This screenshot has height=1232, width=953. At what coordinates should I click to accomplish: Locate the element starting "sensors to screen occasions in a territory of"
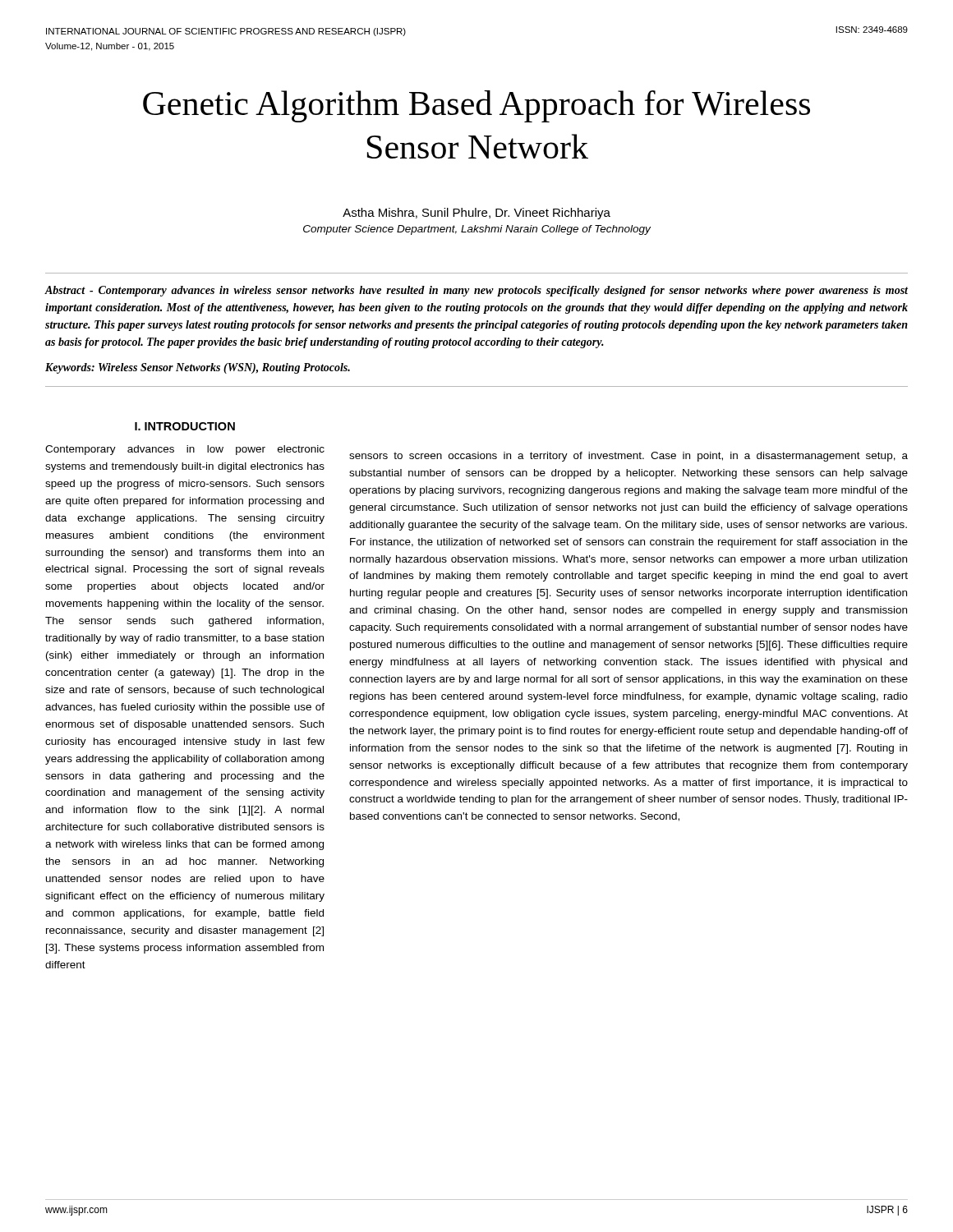[x=629, y=636]
